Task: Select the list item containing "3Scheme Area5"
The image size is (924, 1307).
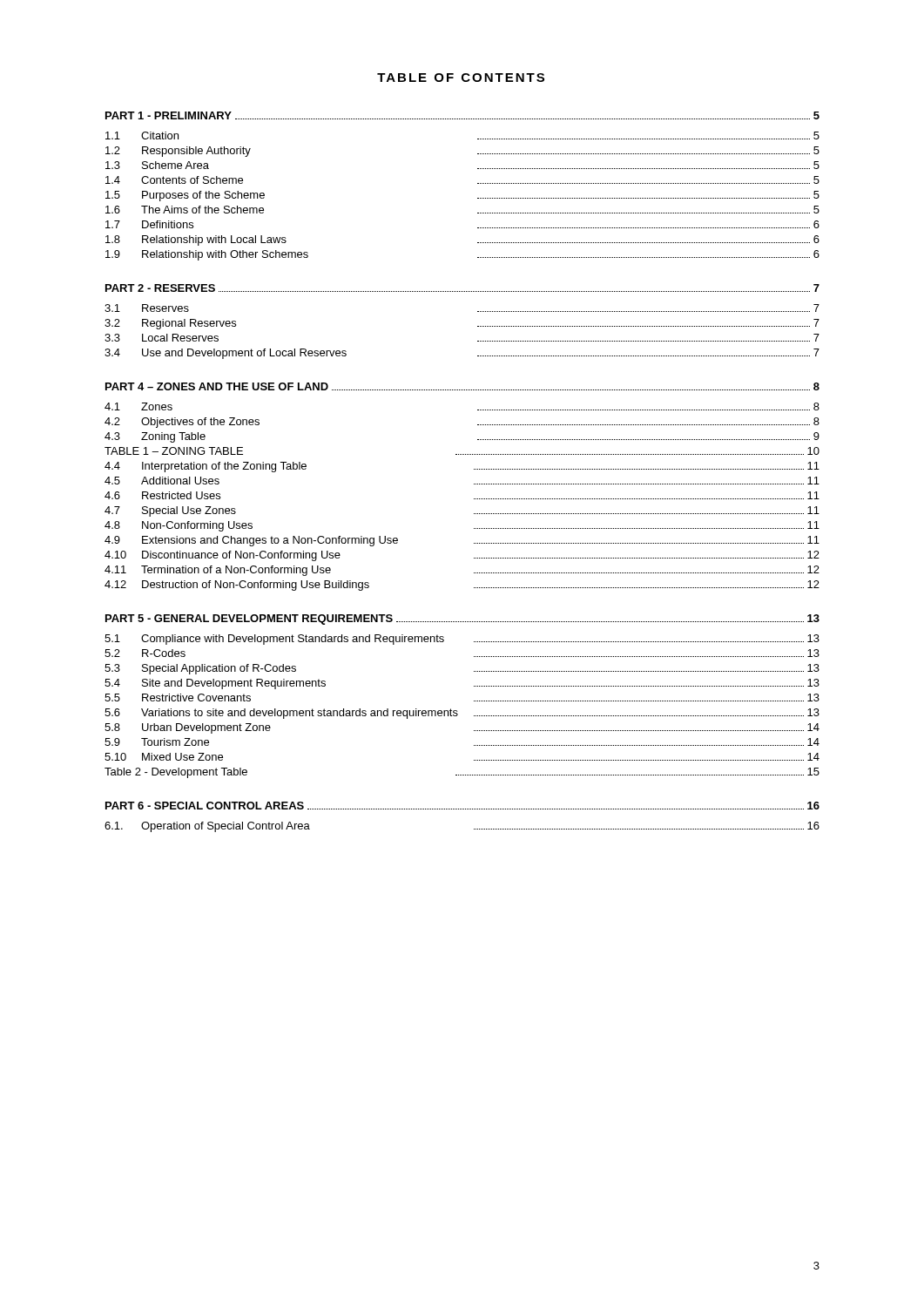Action: pos(171,165)
